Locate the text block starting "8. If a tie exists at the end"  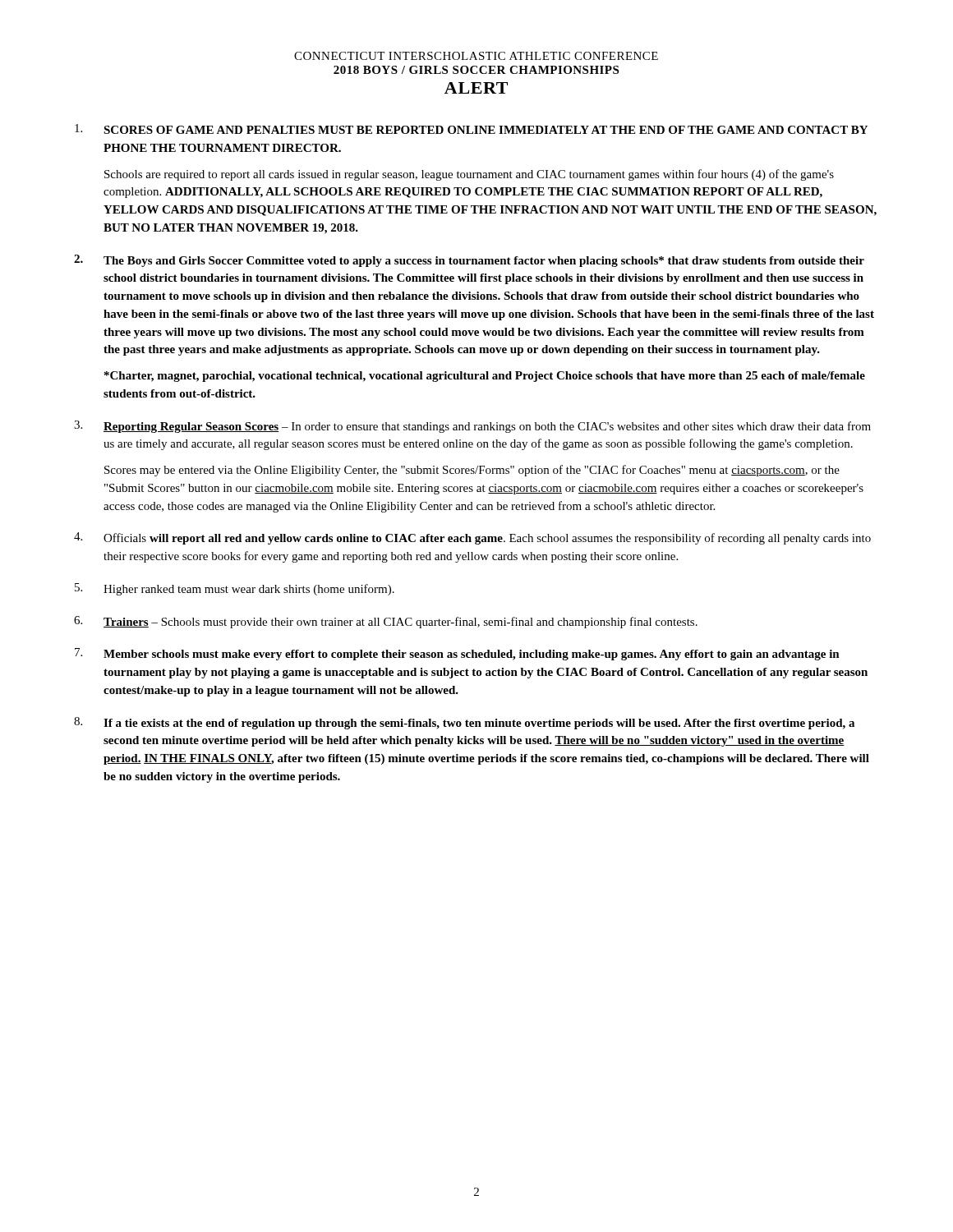(476, 750)
